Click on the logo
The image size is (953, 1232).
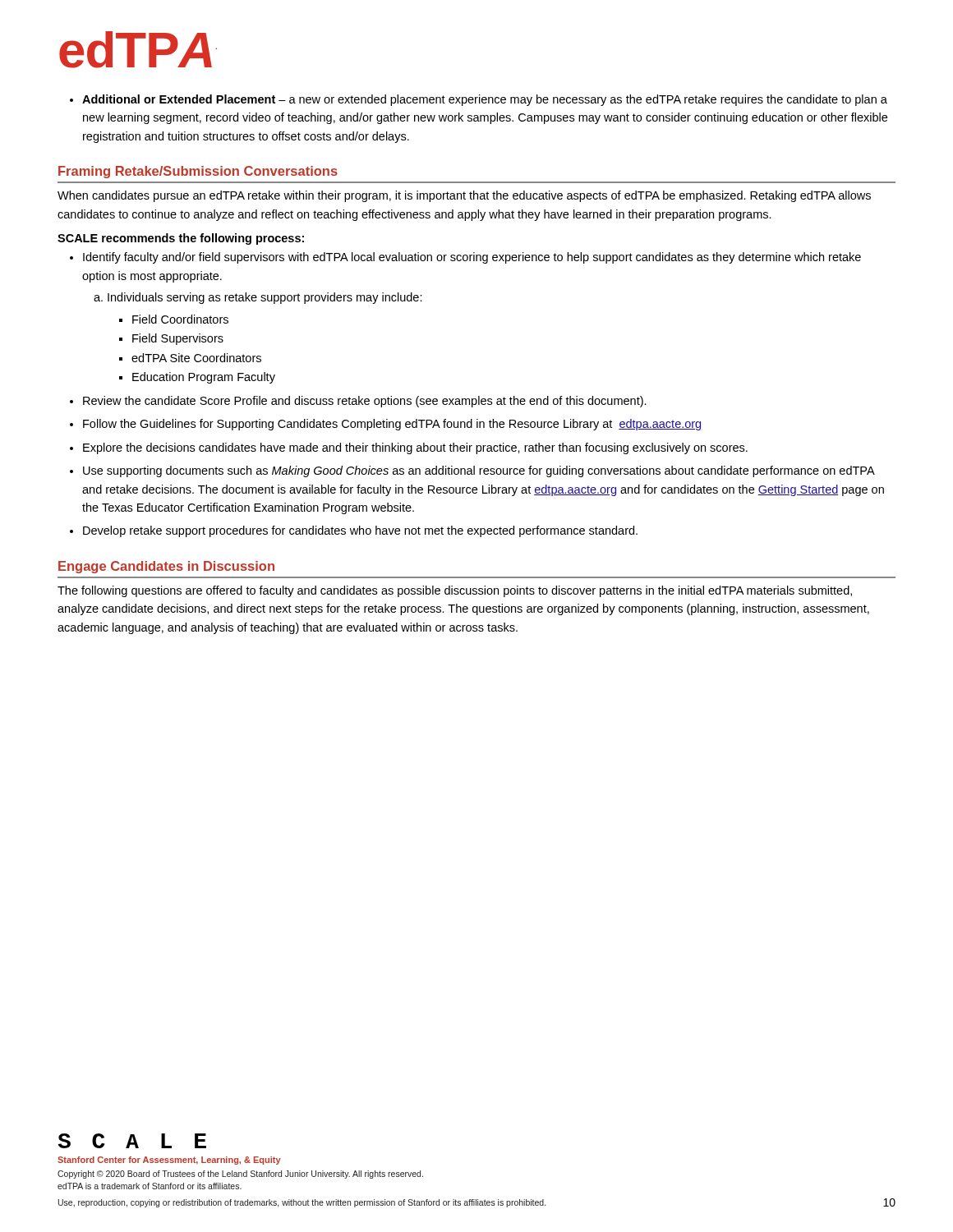476,50
